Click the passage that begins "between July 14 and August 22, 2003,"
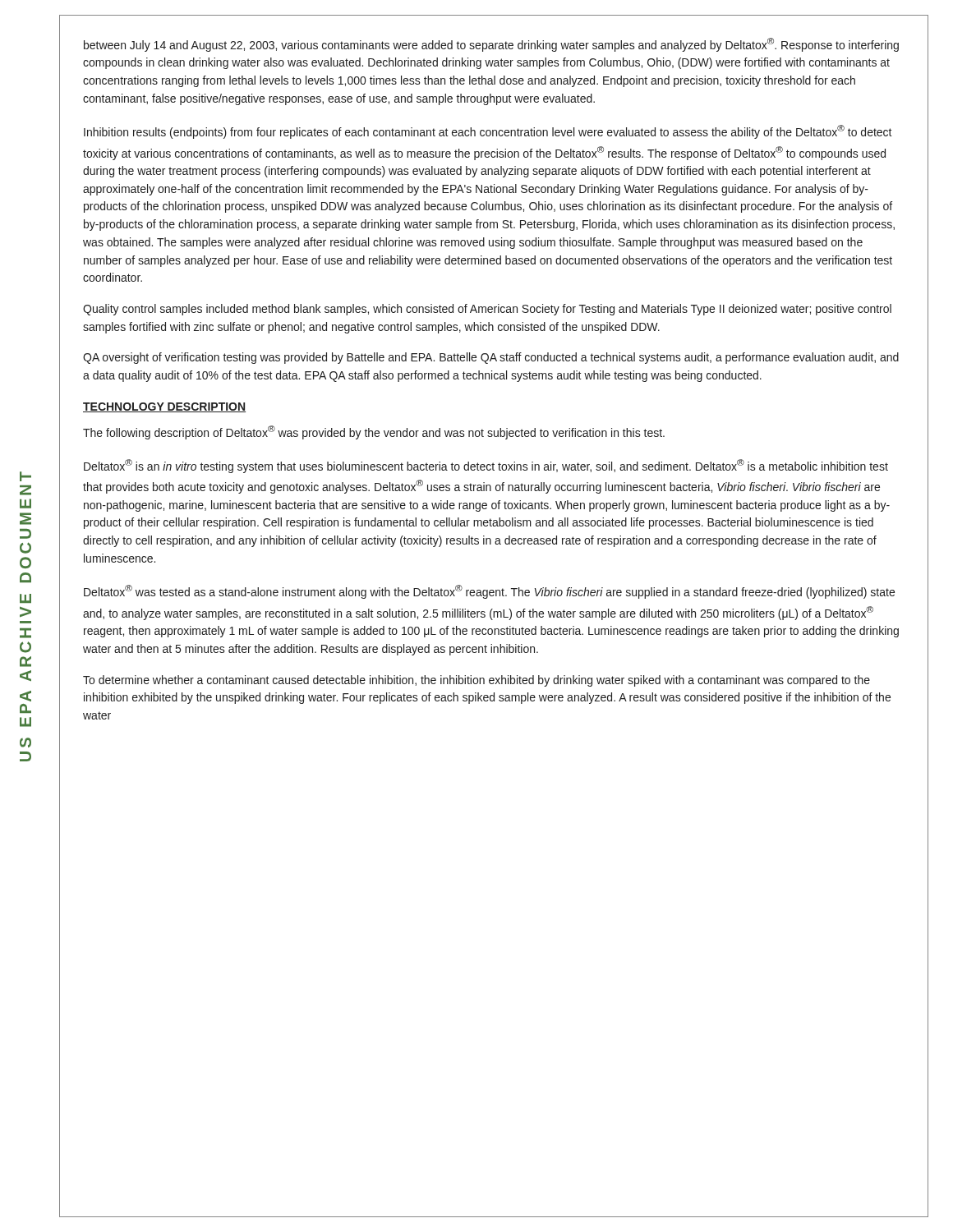Image resolution: width=953 pixels, height=1232 pixels. point(491,70)
